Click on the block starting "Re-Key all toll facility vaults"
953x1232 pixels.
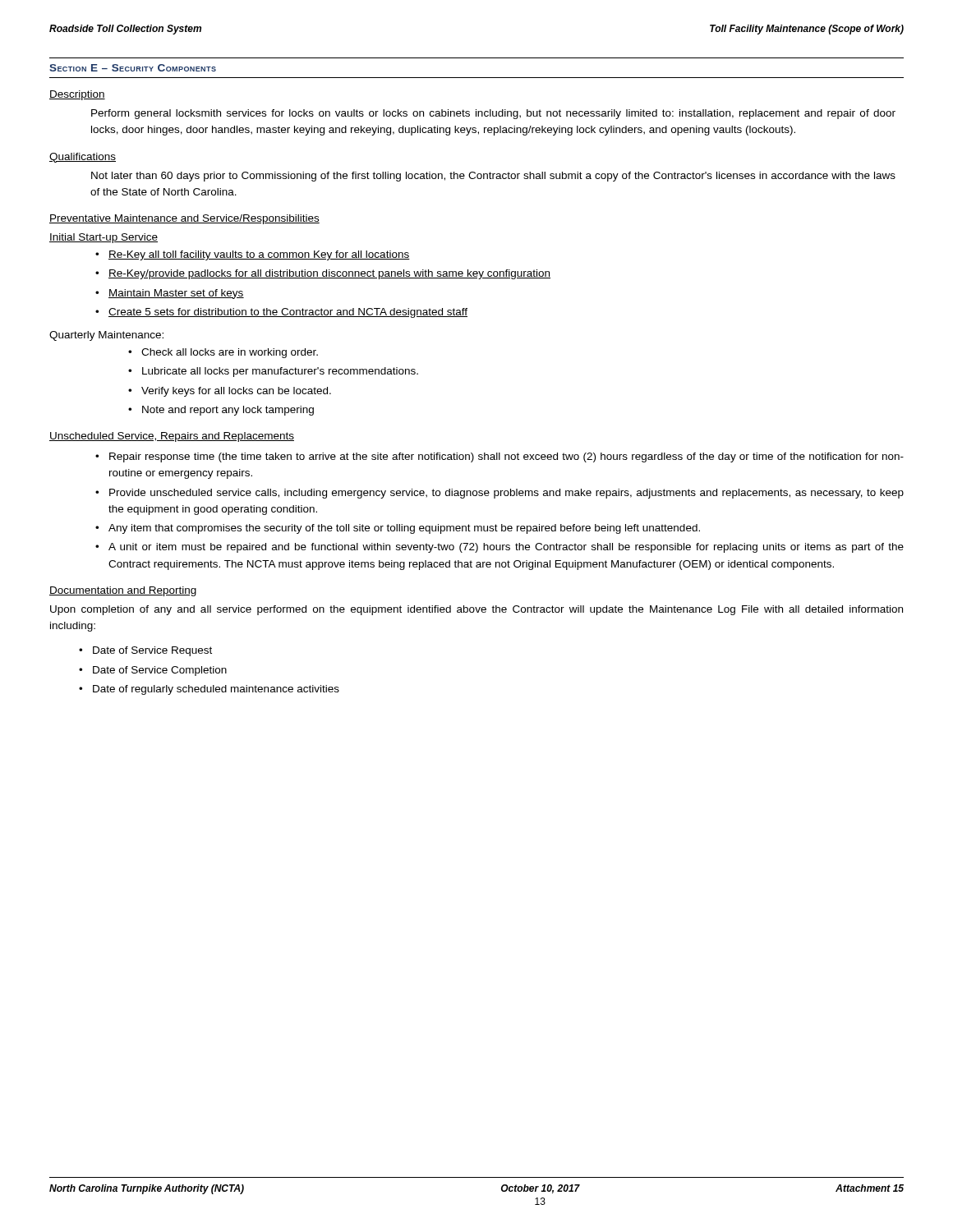click(x=259, y=254)
